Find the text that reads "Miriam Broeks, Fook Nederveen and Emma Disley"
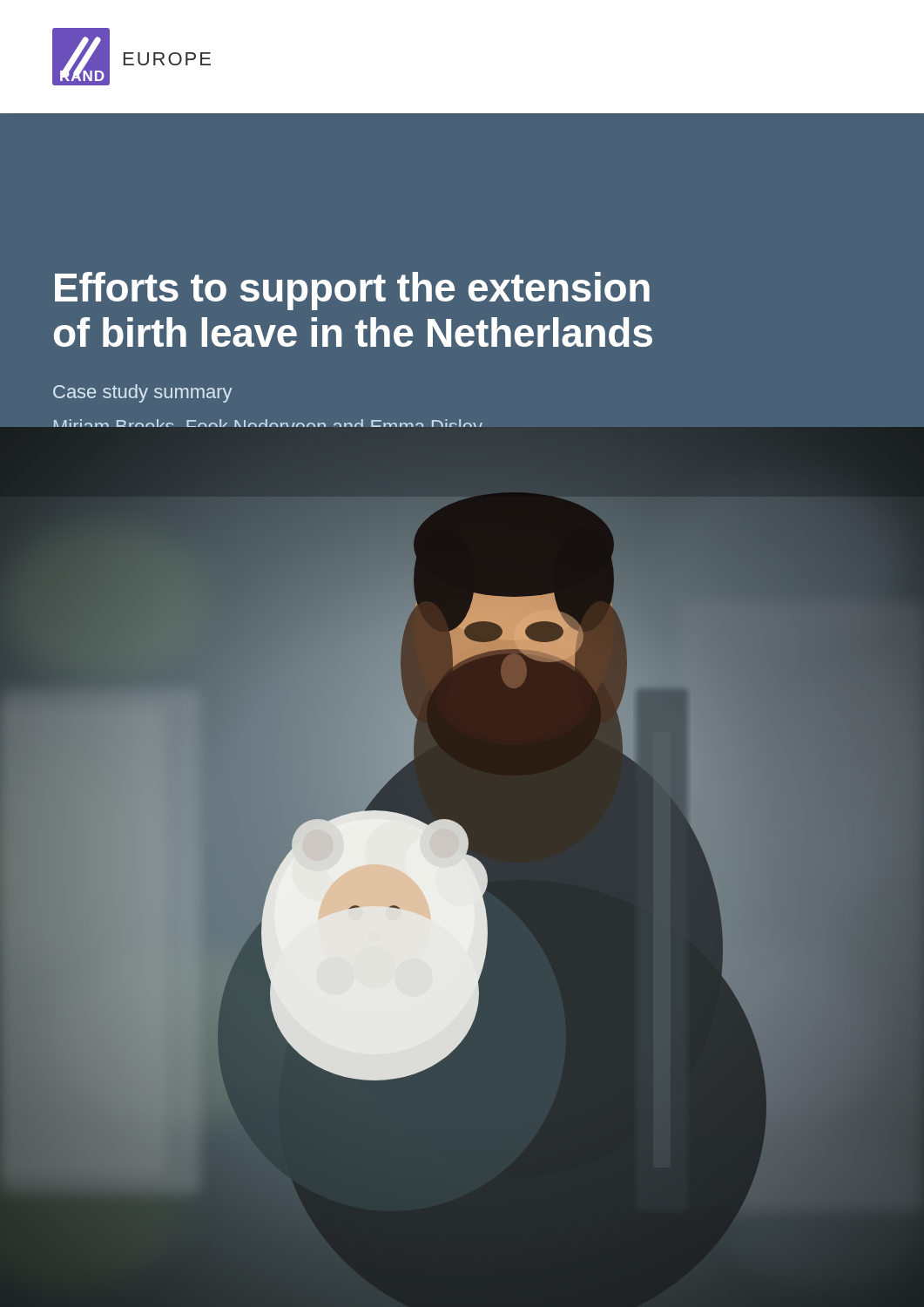 click(267, 426)
